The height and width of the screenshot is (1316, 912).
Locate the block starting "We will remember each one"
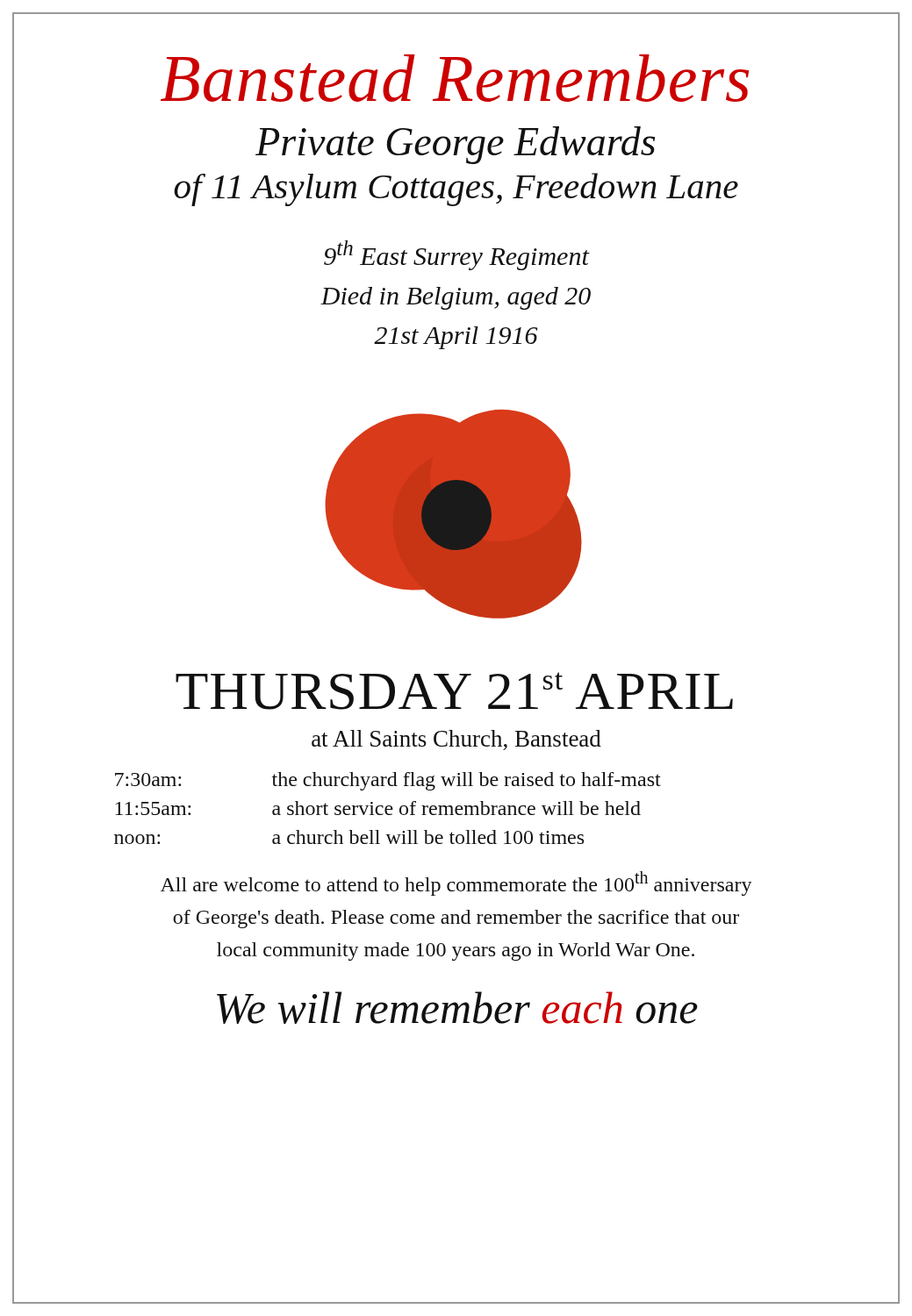(x=456, y=1008)
